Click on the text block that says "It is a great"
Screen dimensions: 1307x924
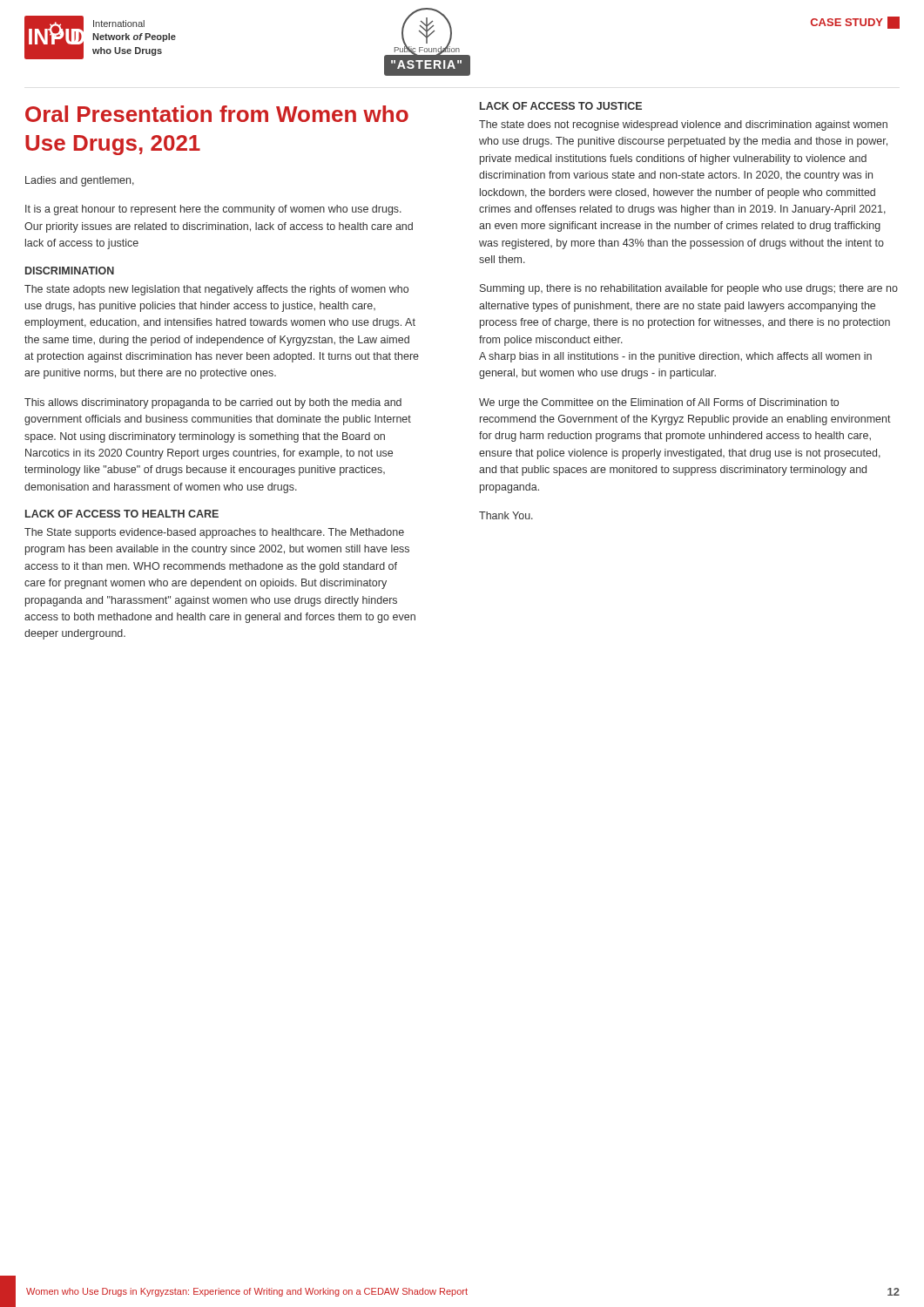[222, 227]
